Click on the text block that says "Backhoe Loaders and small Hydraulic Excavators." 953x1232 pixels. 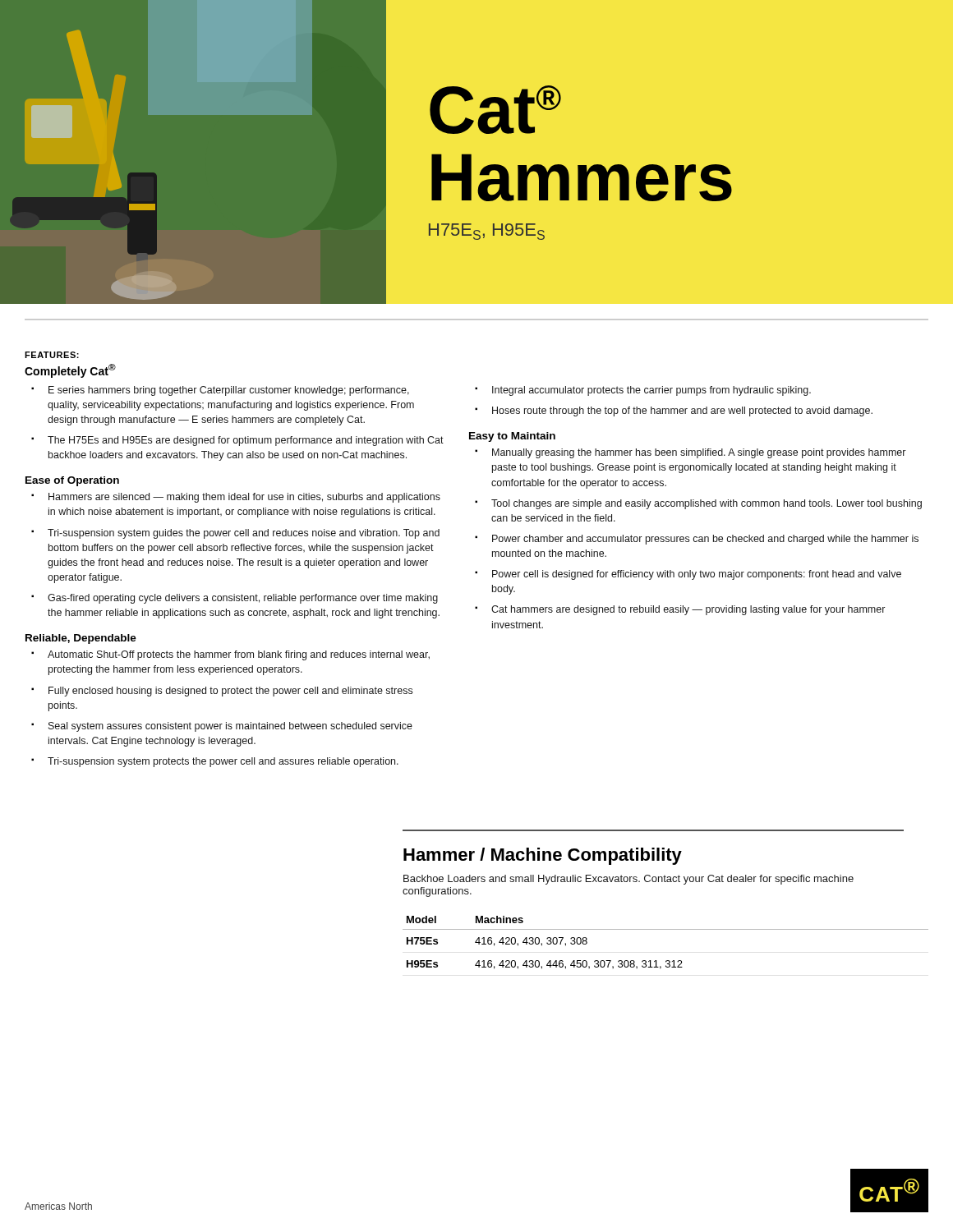(653, 884)
